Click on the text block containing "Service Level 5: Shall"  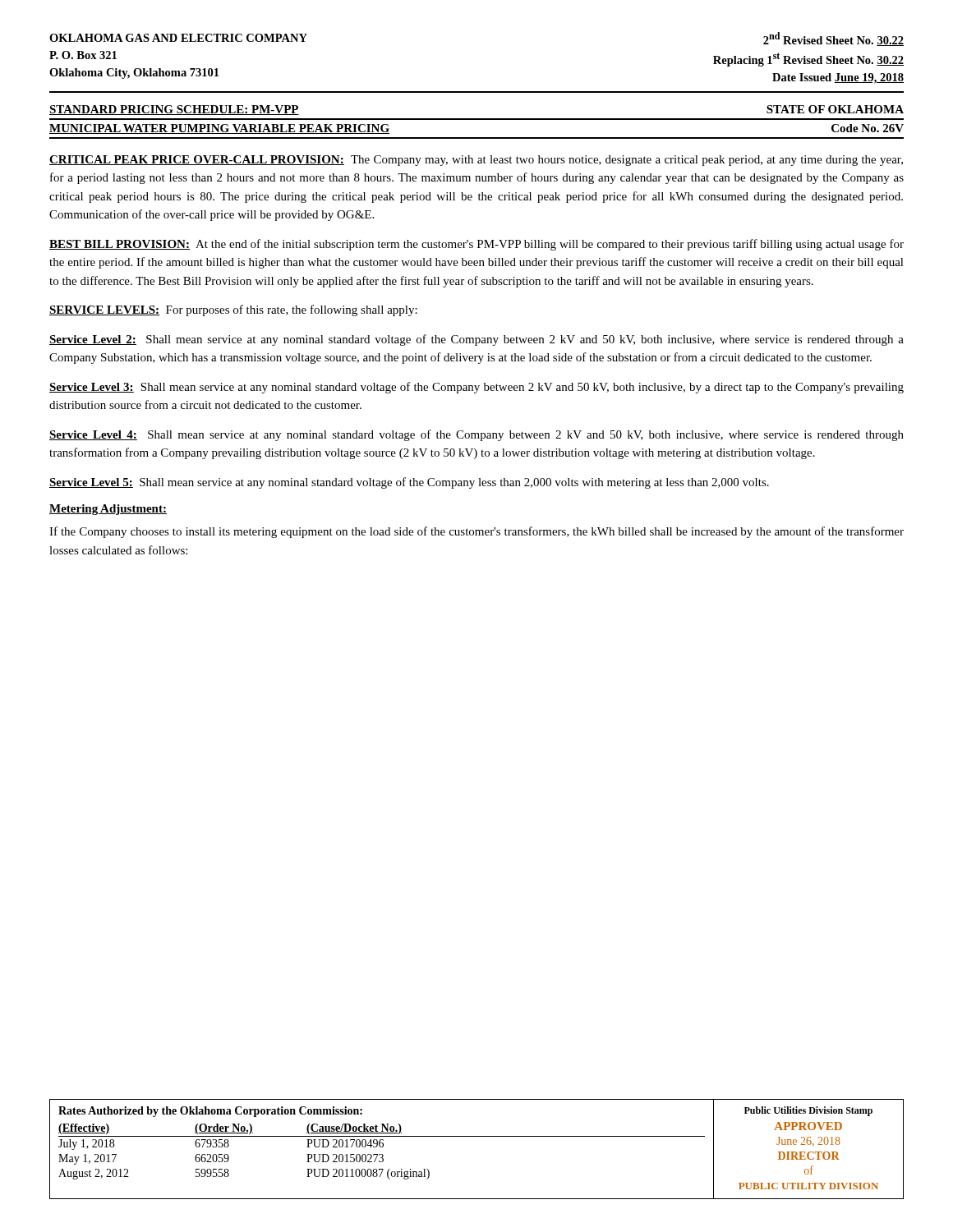pos(409,482)
